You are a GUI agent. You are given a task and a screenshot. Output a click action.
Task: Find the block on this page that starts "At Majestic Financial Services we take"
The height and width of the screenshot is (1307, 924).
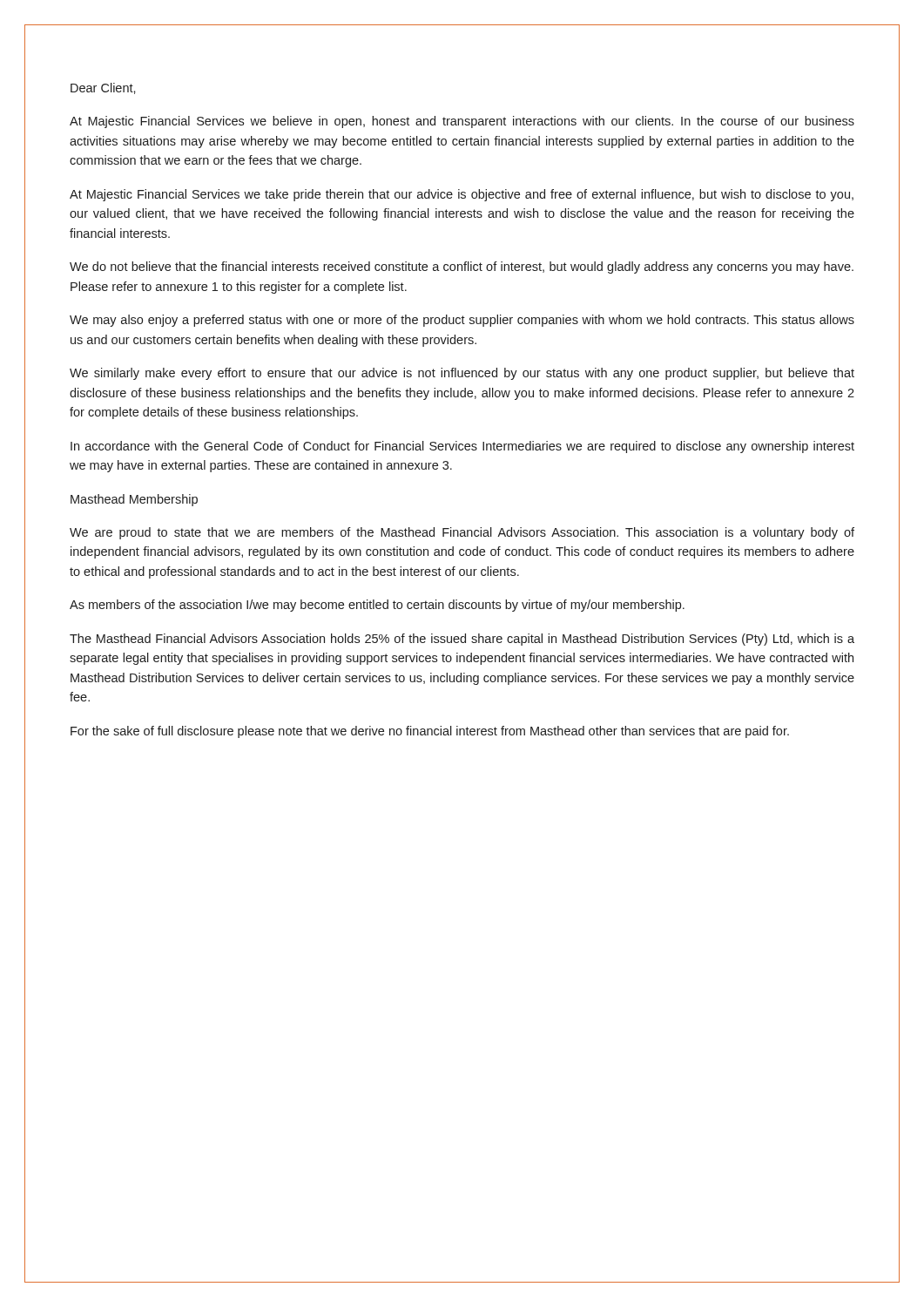coord(462,214)
